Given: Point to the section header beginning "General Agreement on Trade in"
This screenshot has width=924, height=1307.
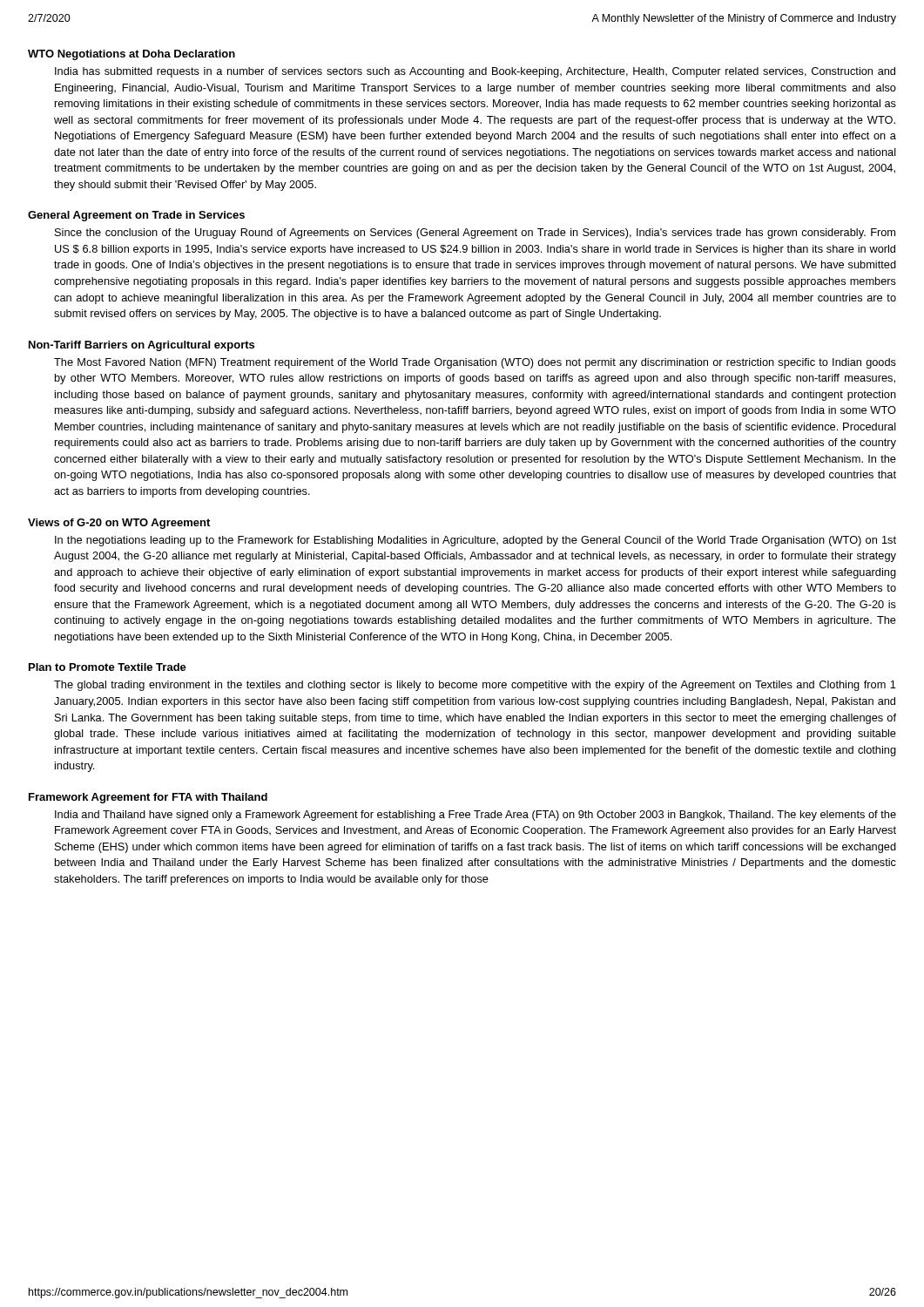Looking at the screenshot, I should point(137,215).
